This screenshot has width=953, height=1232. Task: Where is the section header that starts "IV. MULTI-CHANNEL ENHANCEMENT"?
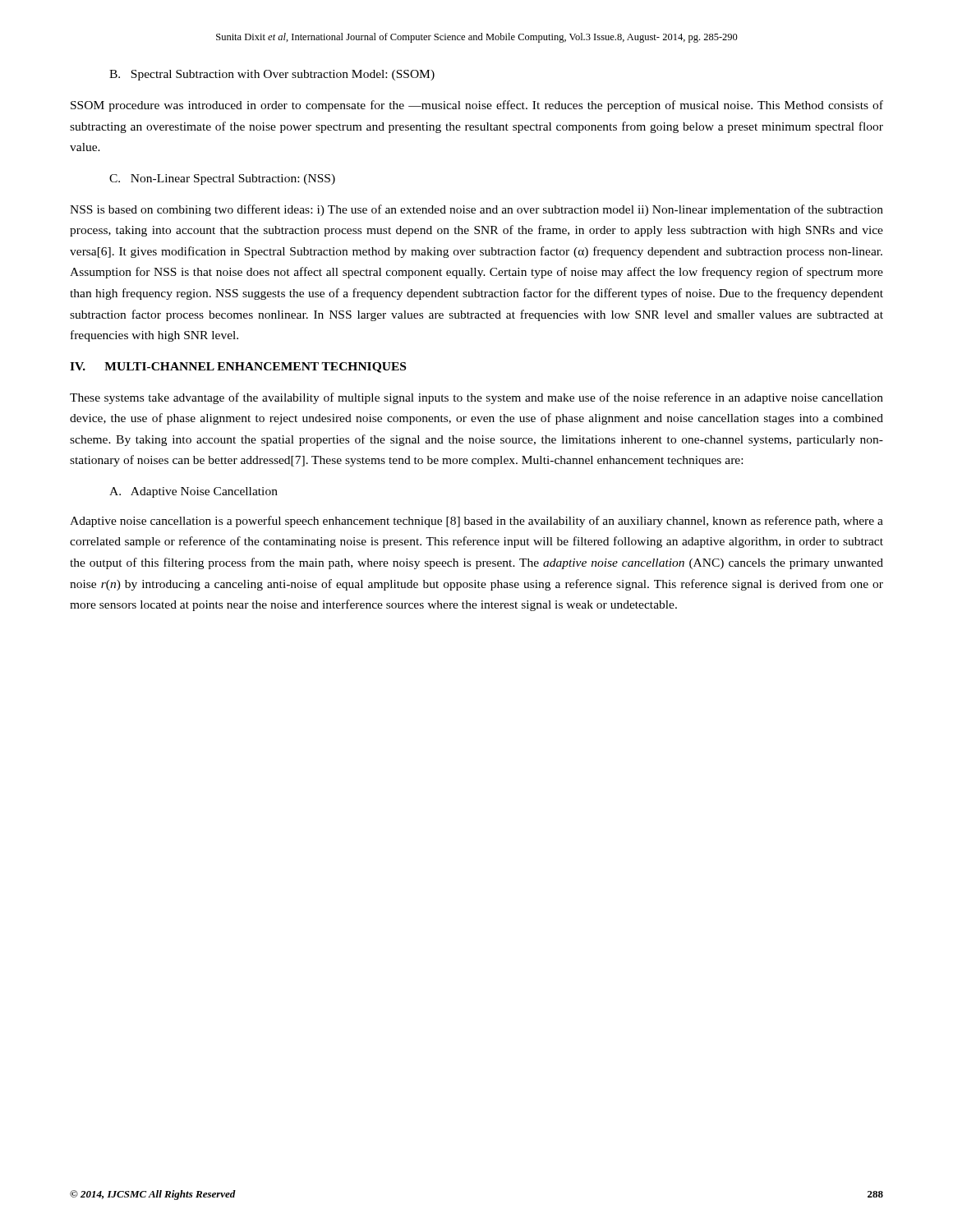(x=238, y=368)
